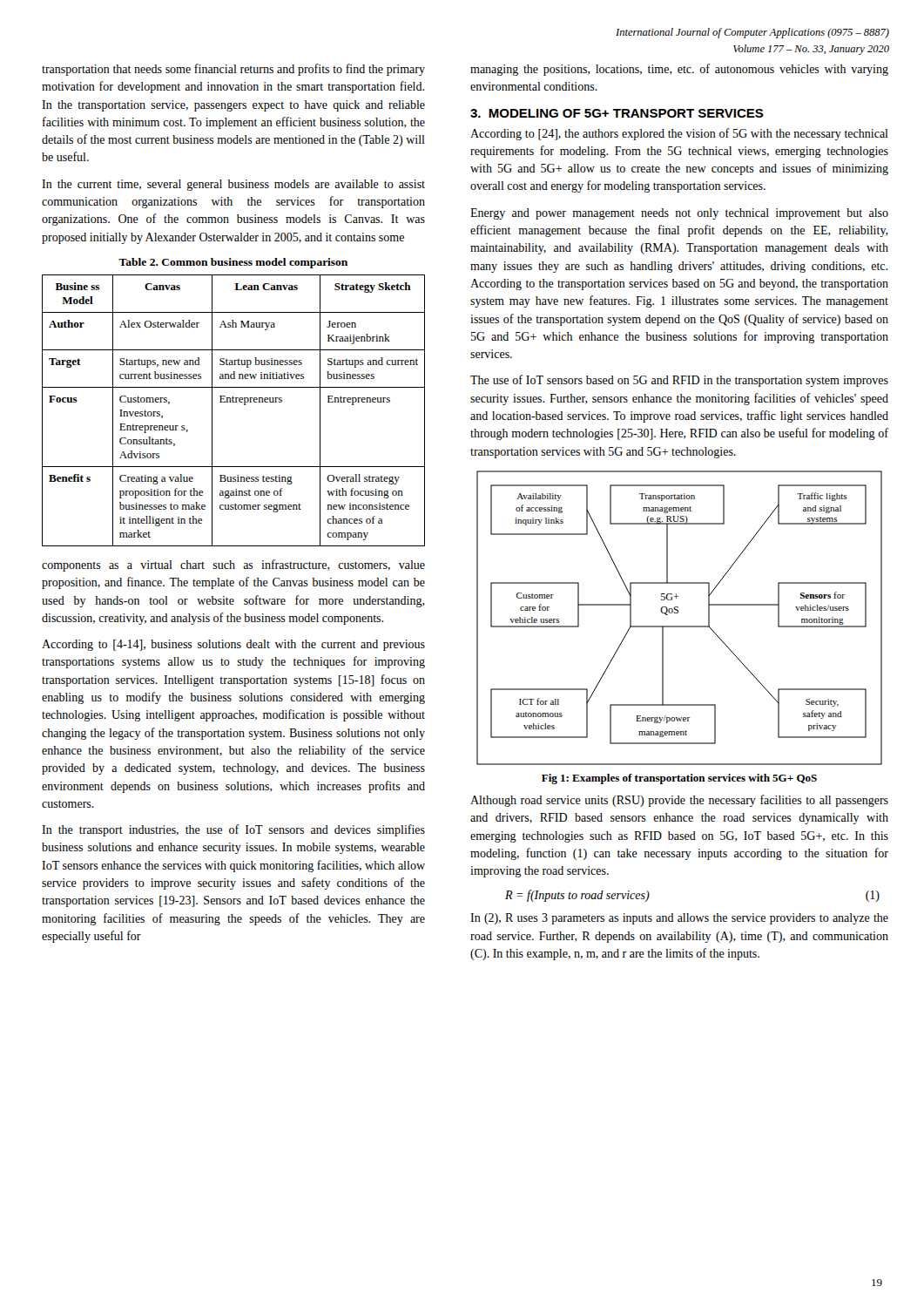Find the table that mentions "Jeroen Kraaijenbrink"
The image size is (924, 1307).
point(233,410)
